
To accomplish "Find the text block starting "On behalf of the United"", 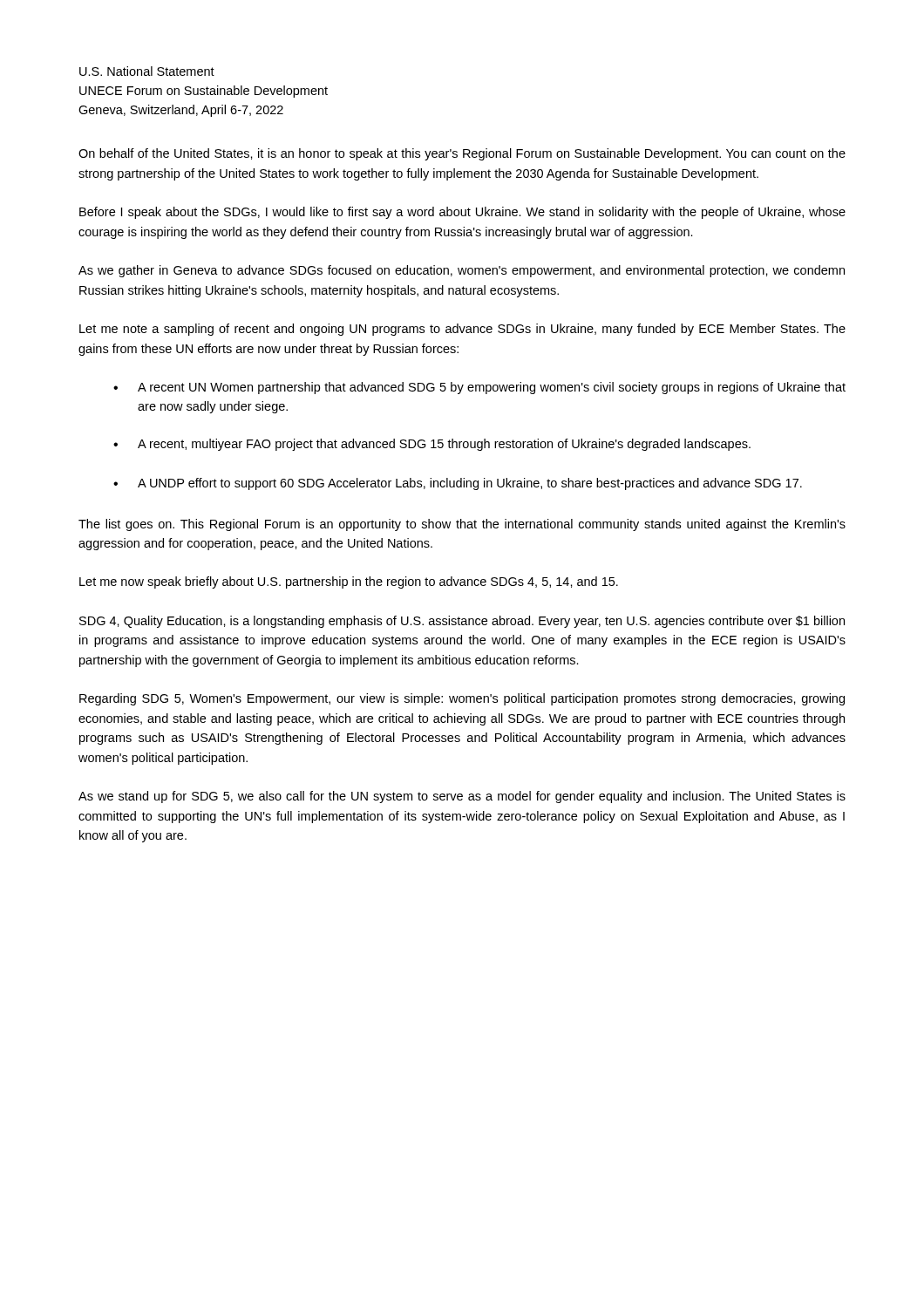I will 462,164.
